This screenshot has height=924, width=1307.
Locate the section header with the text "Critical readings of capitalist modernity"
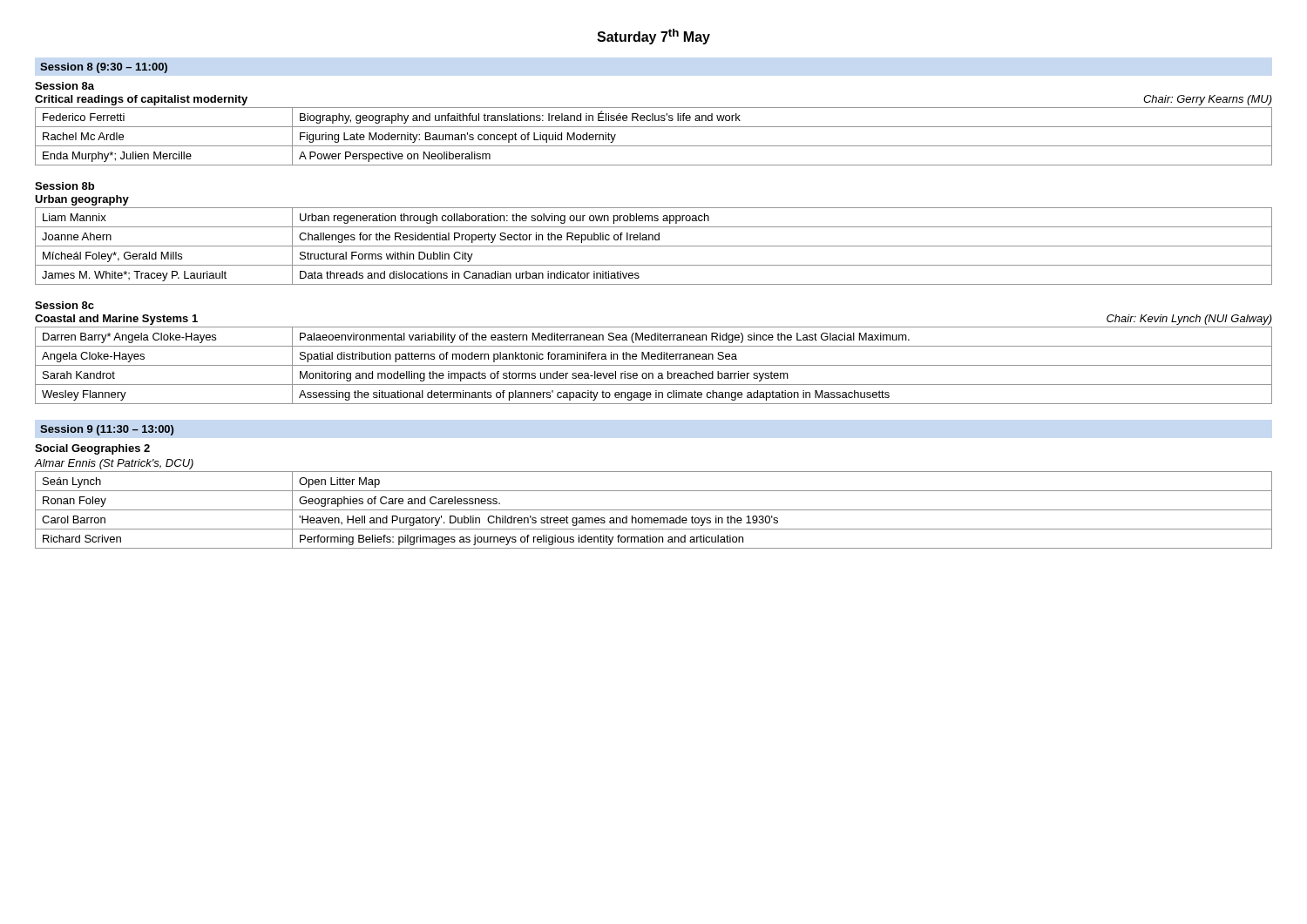click(141, 99)
